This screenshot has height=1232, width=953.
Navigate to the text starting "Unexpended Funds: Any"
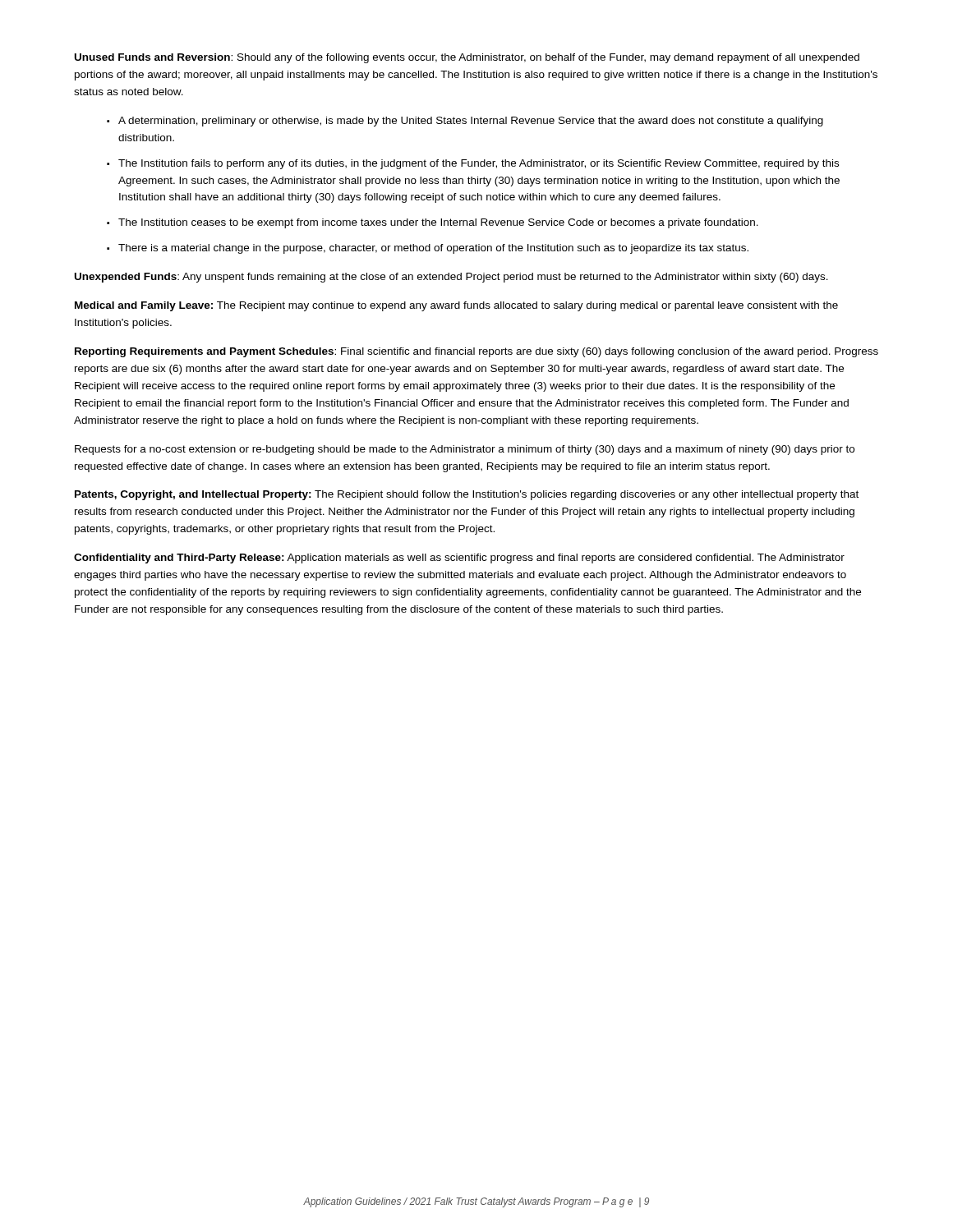[x=451, y=277]
